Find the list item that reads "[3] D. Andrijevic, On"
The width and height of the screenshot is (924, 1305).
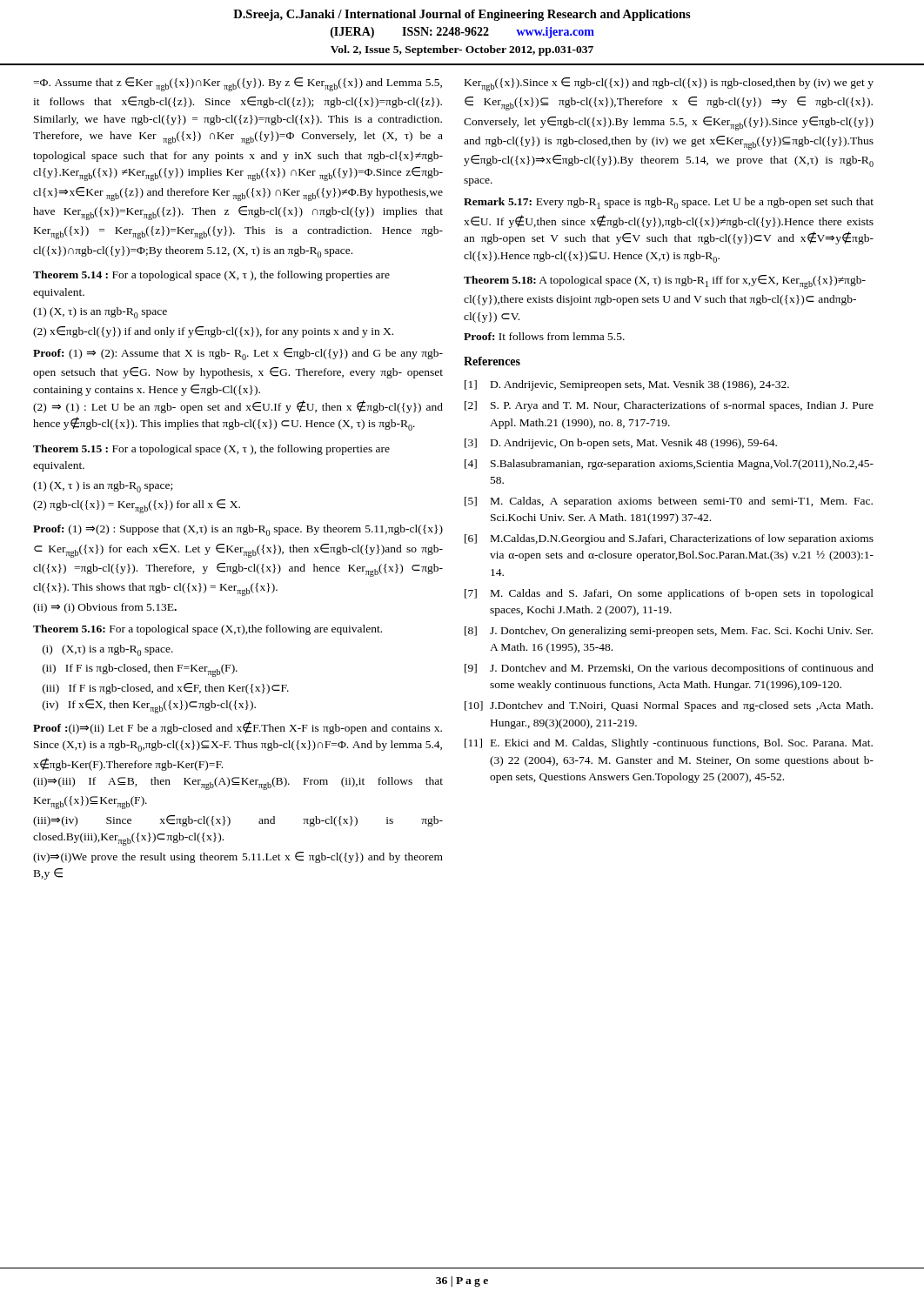pos(621,443)
